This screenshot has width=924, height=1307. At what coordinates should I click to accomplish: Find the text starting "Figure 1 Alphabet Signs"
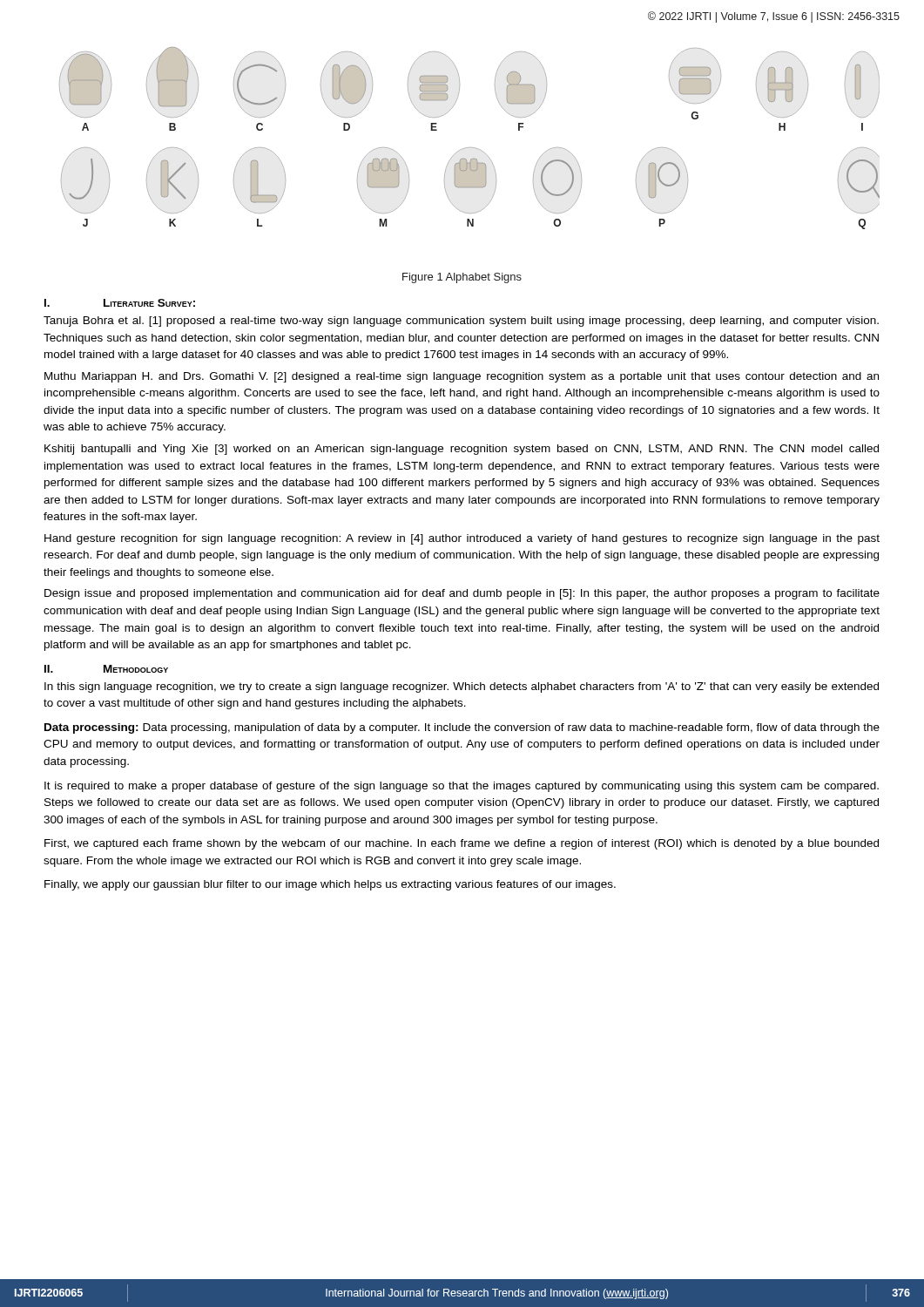tap(462, 277)
